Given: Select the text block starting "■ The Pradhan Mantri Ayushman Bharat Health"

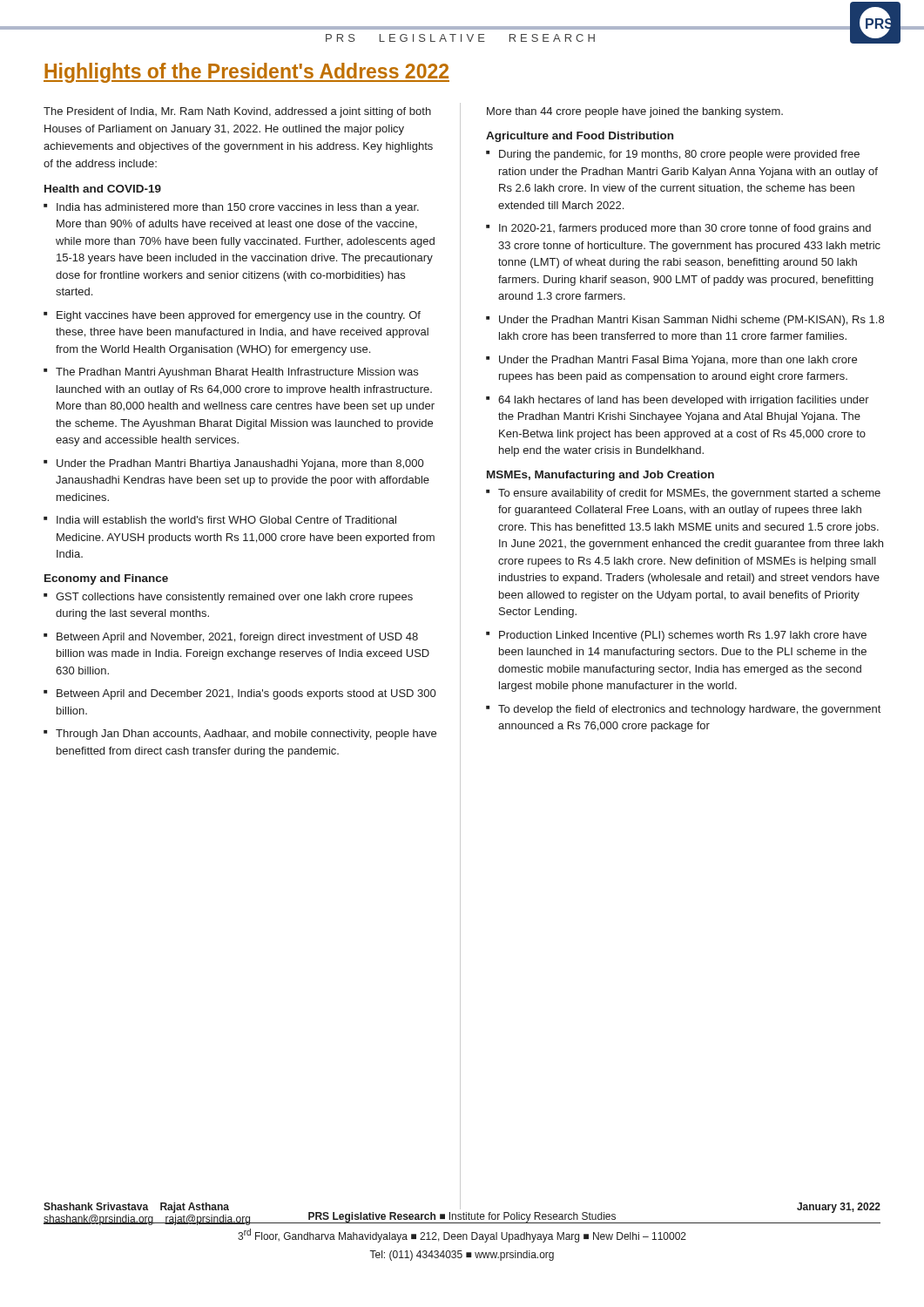Looking at the screenshot, I should 244,406.
